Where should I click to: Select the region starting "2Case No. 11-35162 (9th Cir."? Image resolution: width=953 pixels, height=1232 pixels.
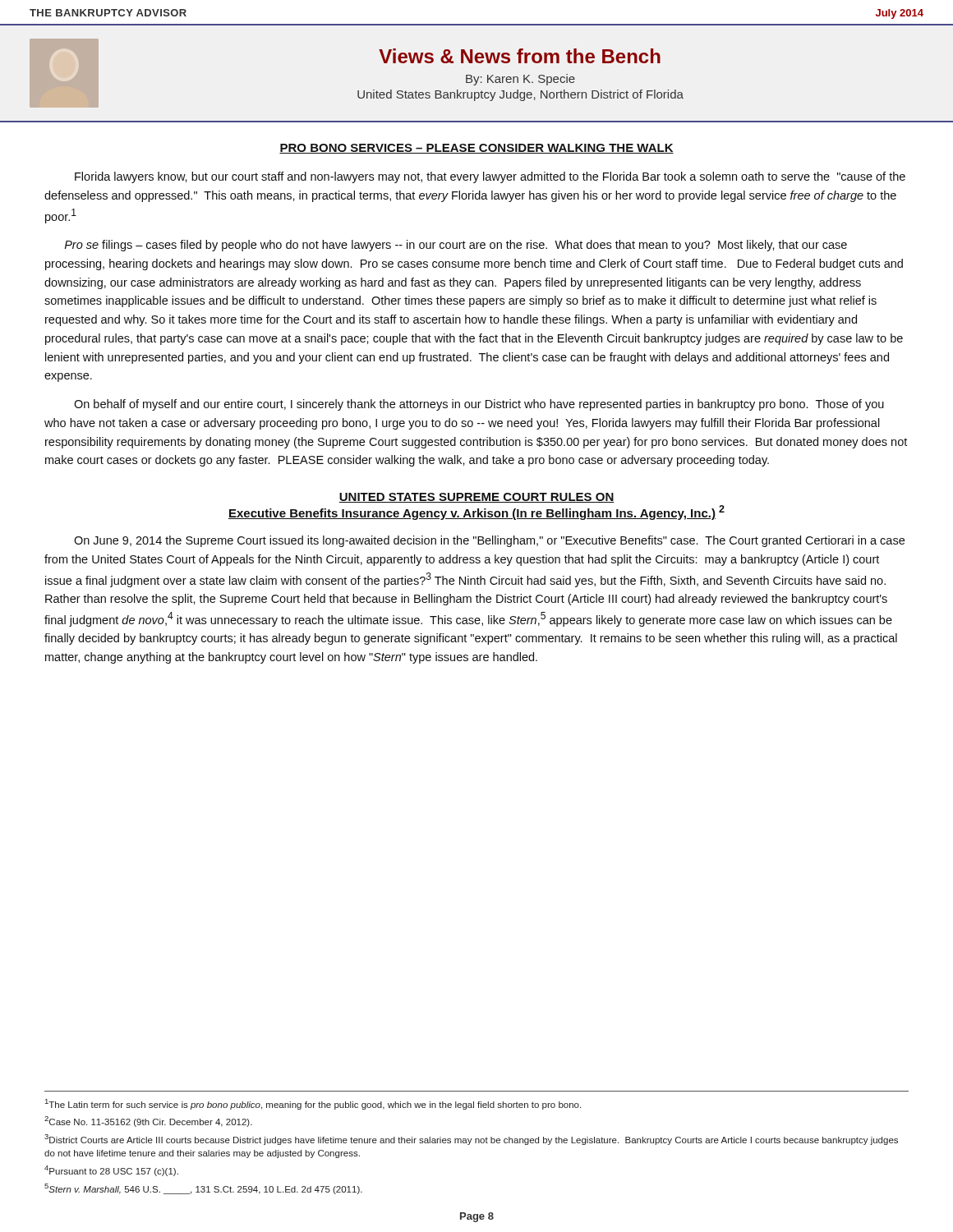tap(148, 1121)
